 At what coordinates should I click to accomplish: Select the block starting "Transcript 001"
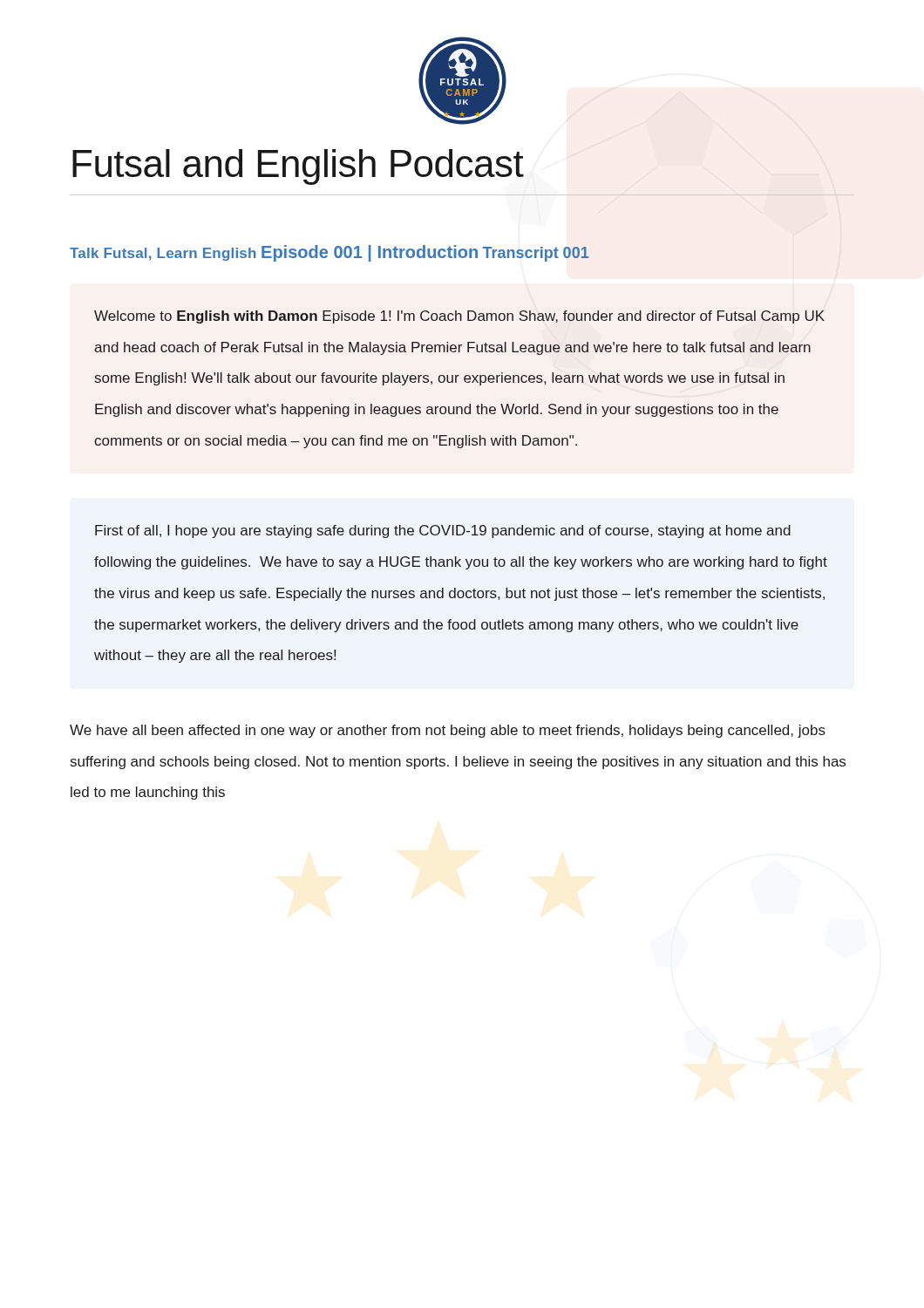[536, 253]
